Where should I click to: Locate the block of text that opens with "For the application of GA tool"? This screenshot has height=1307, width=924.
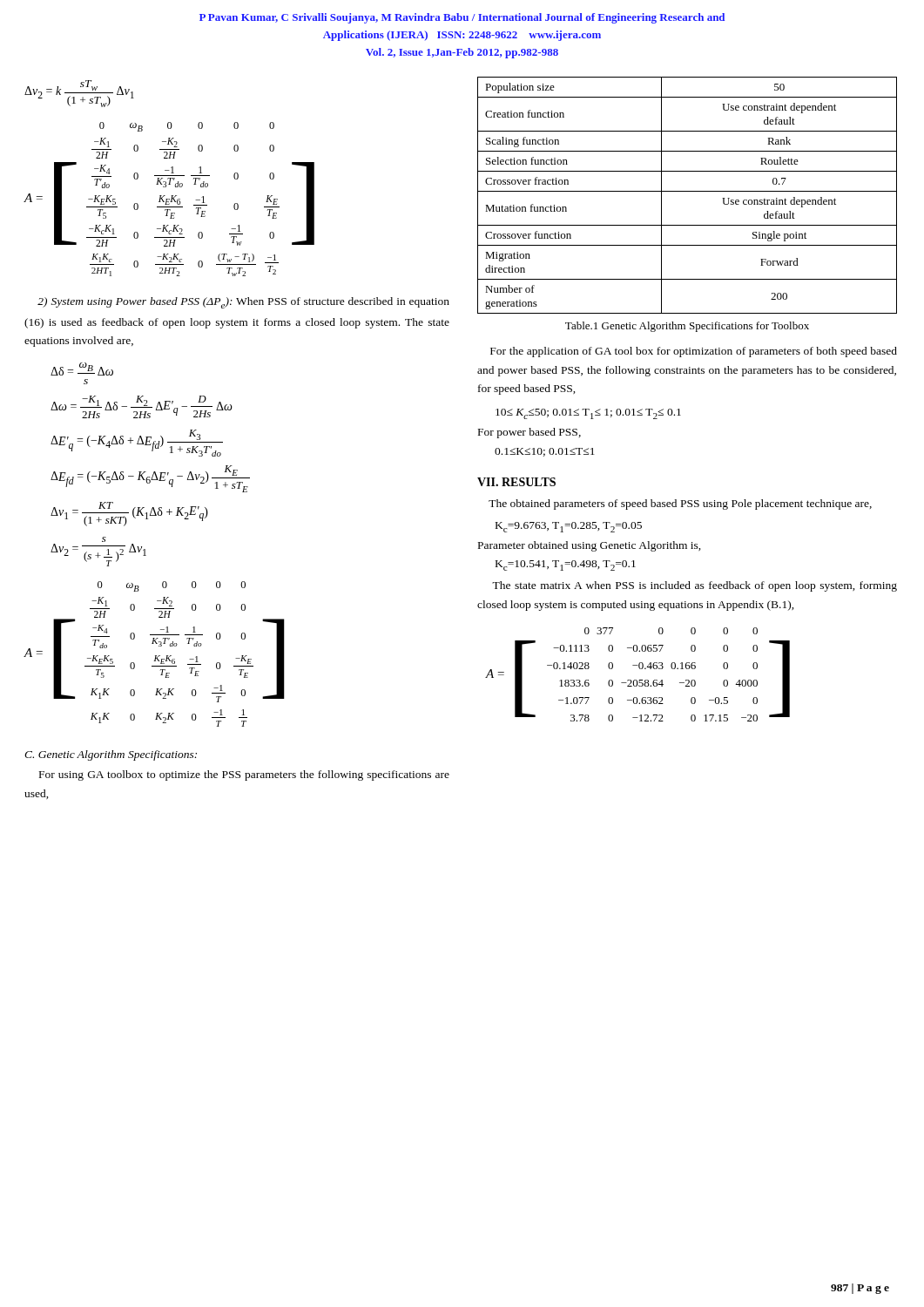687,369
